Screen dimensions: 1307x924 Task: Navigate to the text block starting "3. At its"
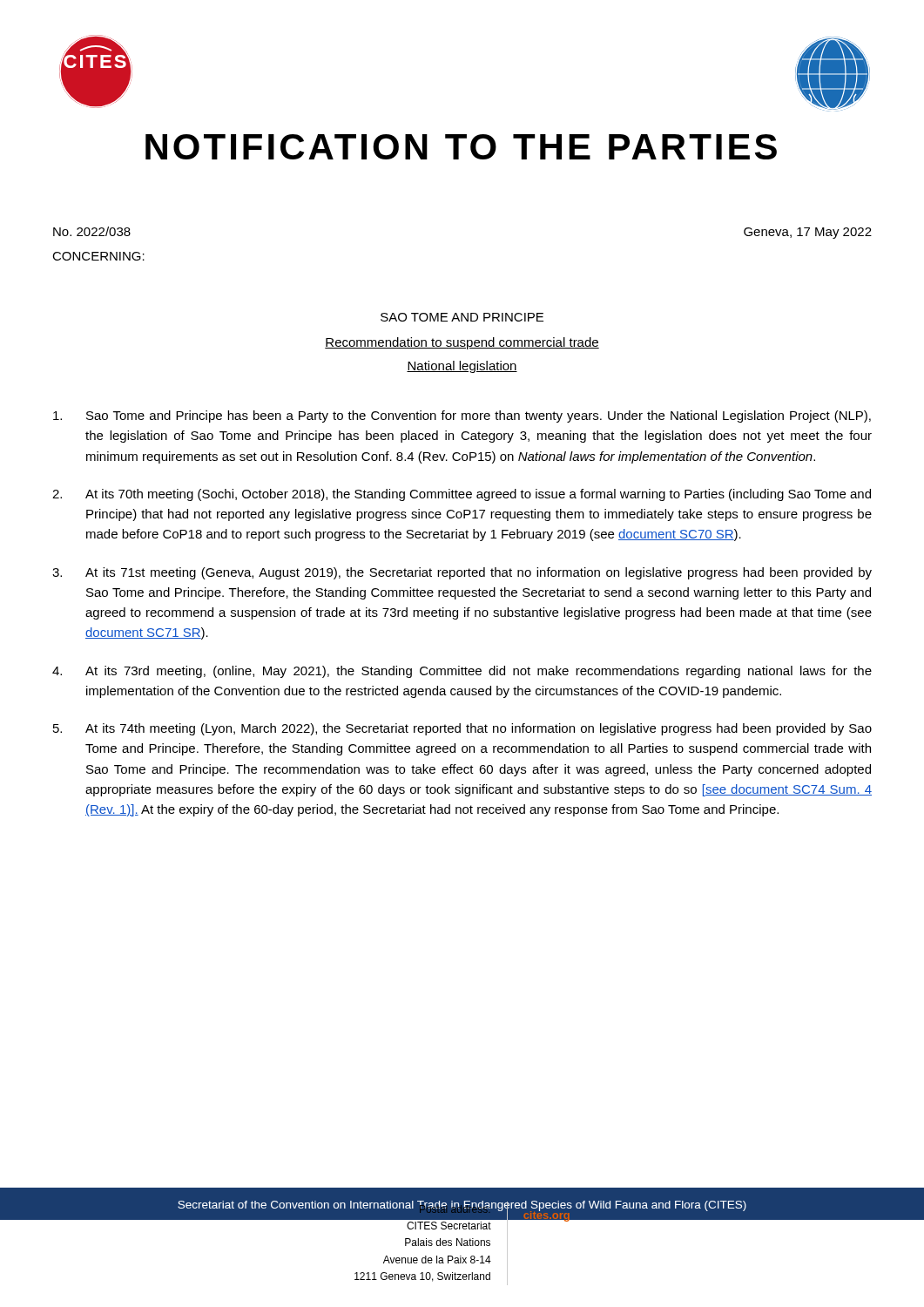[x=462, y=602]
